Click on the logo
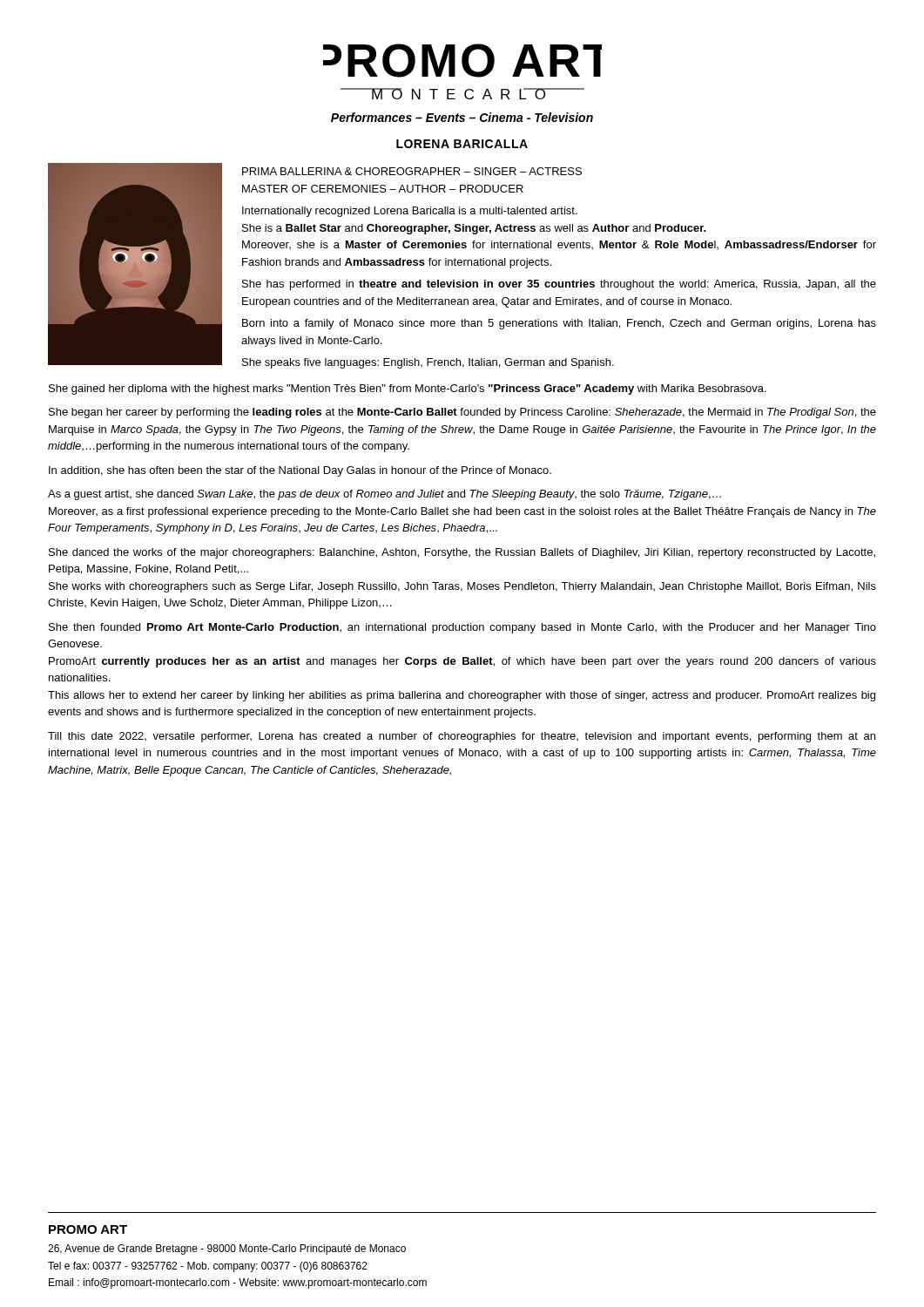This screenshot has width=924, height=1307. 462,67
